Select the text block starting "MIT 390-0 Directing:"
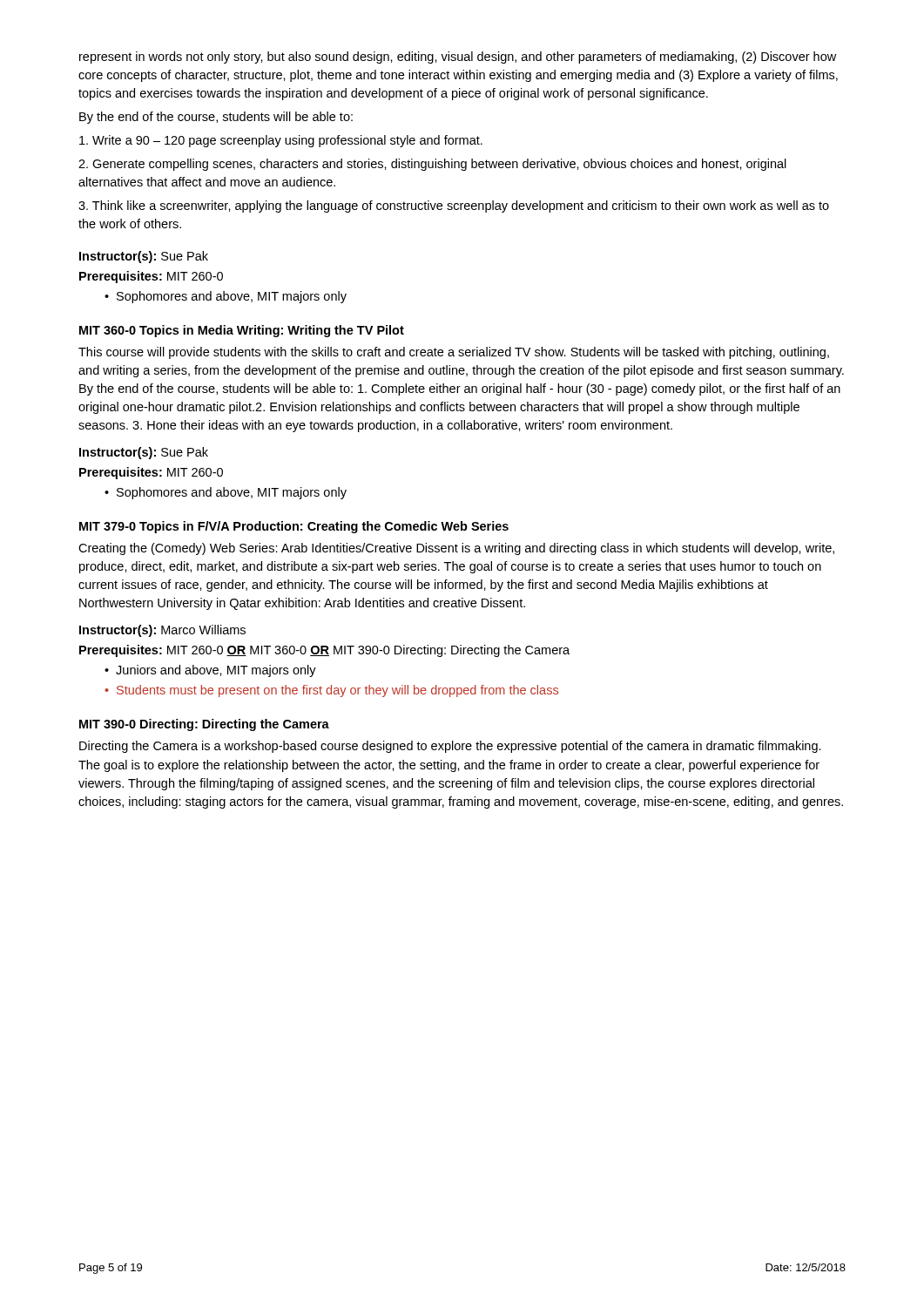 (x=204, y=724)
